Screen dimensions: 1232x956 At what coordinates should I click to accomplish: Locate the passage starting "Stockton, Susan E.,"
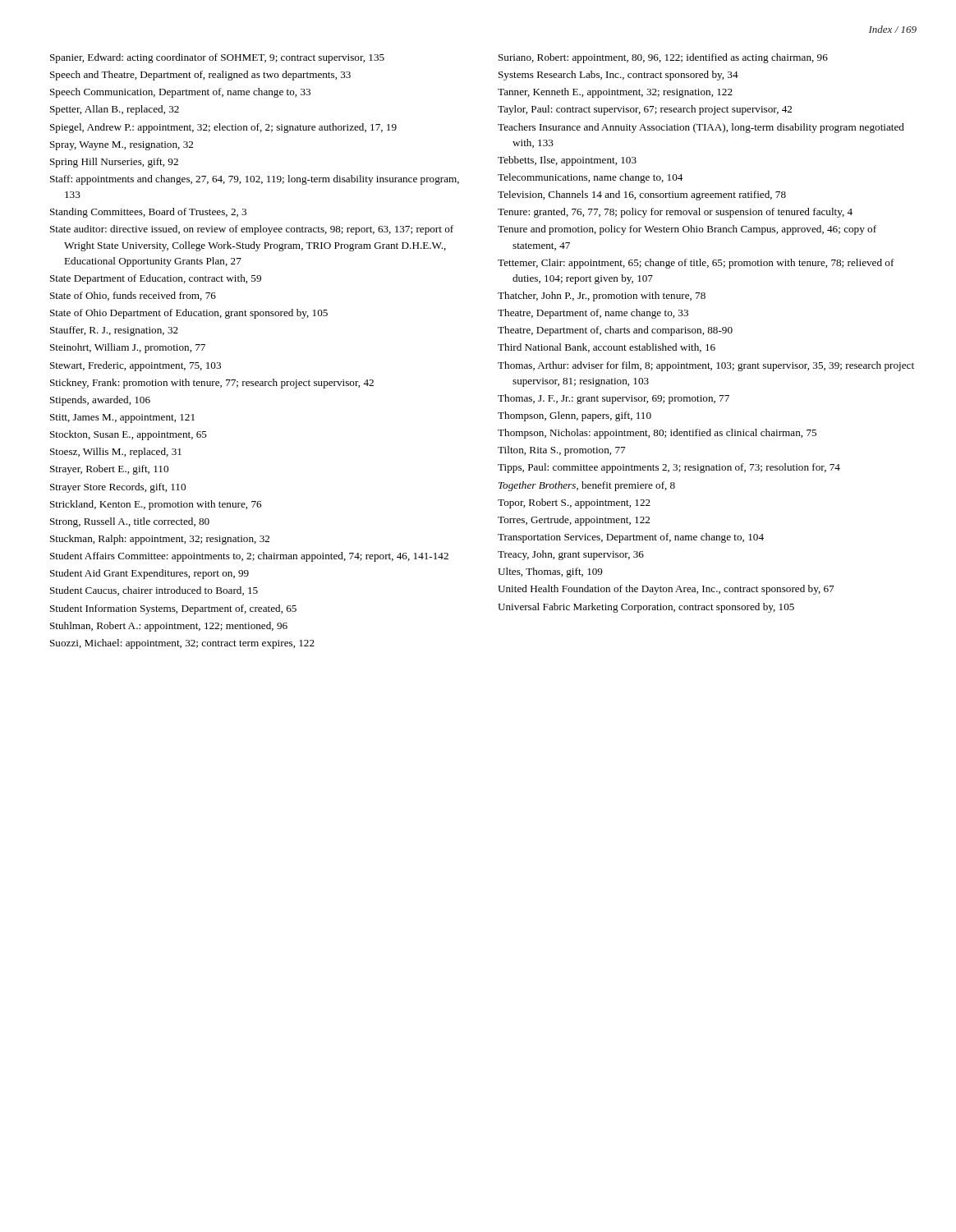click(128, 434)
